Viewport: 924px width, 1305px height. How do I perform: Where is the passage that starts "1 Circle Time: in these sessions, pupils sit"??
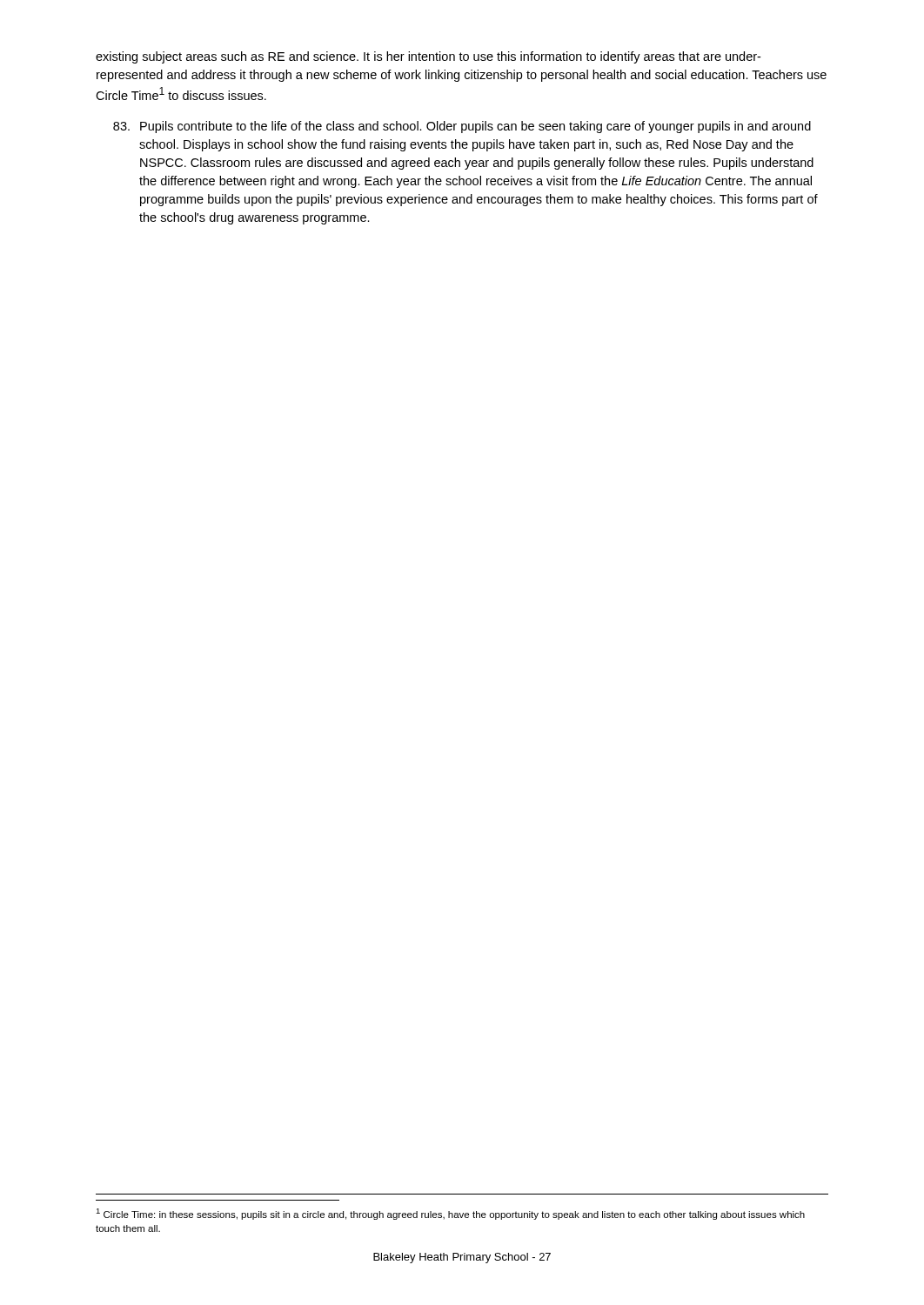pos(450,1220)
